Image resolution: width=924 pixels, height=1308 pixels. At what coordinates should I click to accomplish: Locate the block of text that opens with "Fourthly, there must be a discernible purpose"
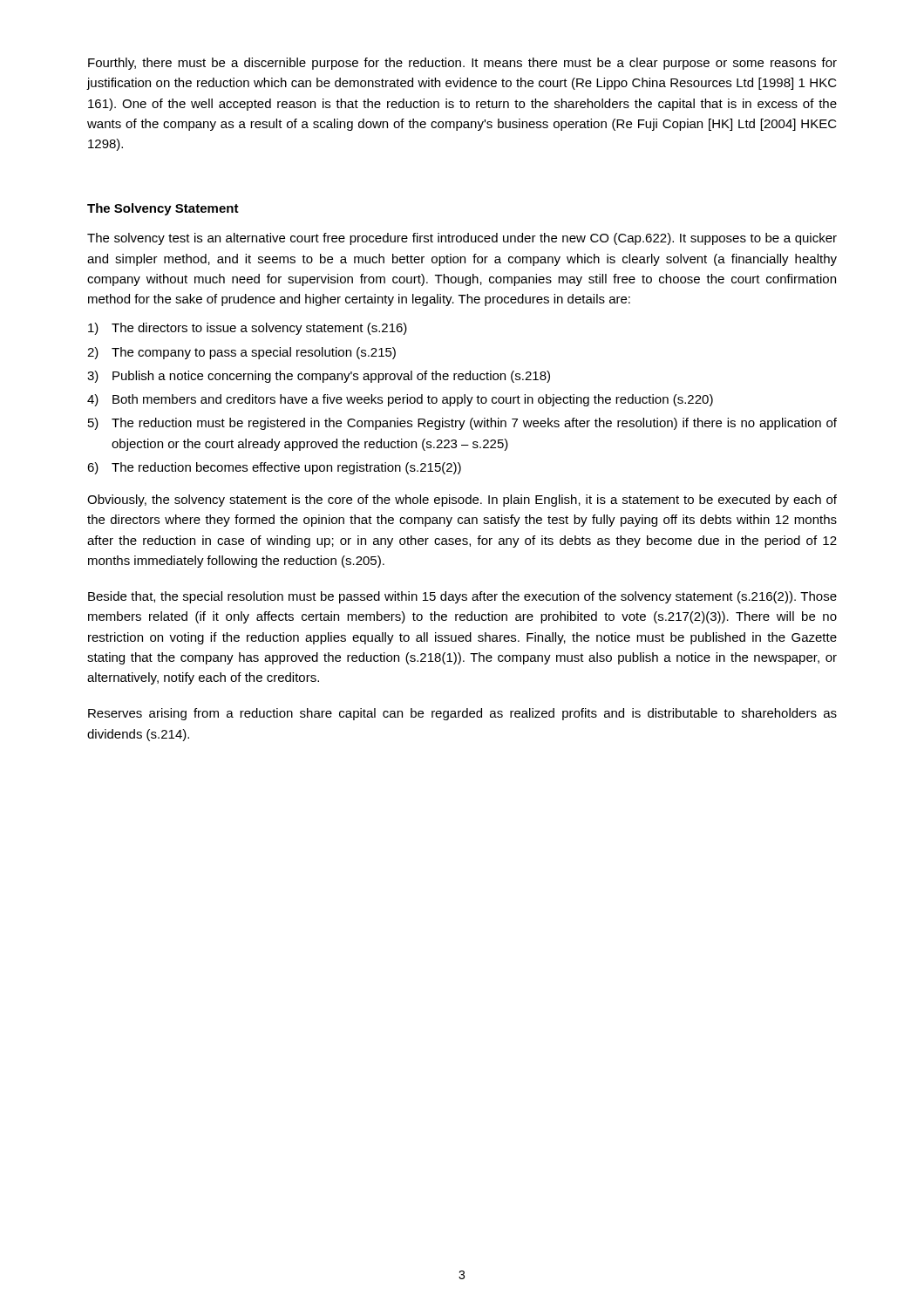[462, 103]
